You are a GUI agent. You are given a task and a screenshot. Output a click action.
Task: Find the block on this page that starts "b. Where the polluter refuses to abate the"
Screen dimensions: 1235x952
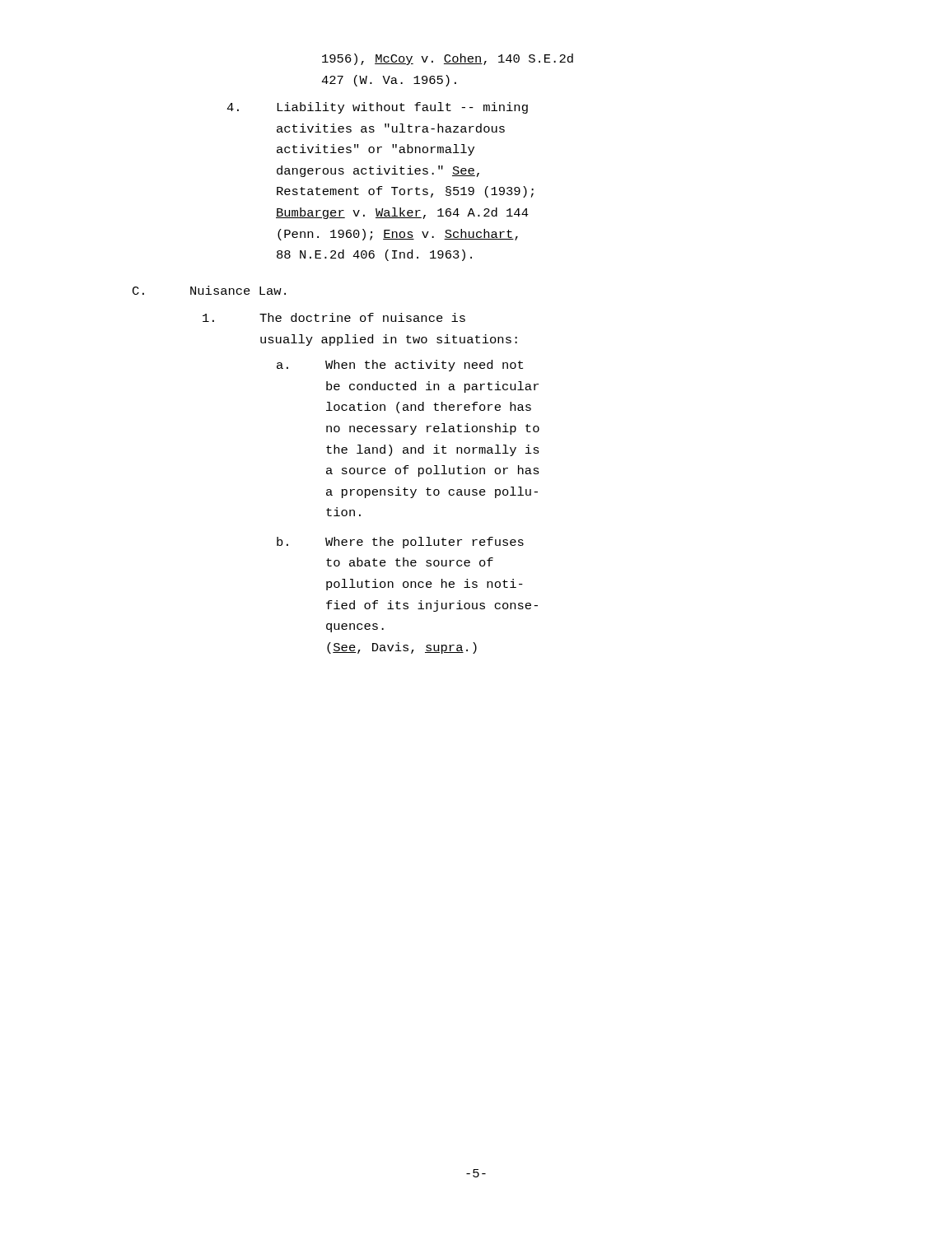coord(476,596)
